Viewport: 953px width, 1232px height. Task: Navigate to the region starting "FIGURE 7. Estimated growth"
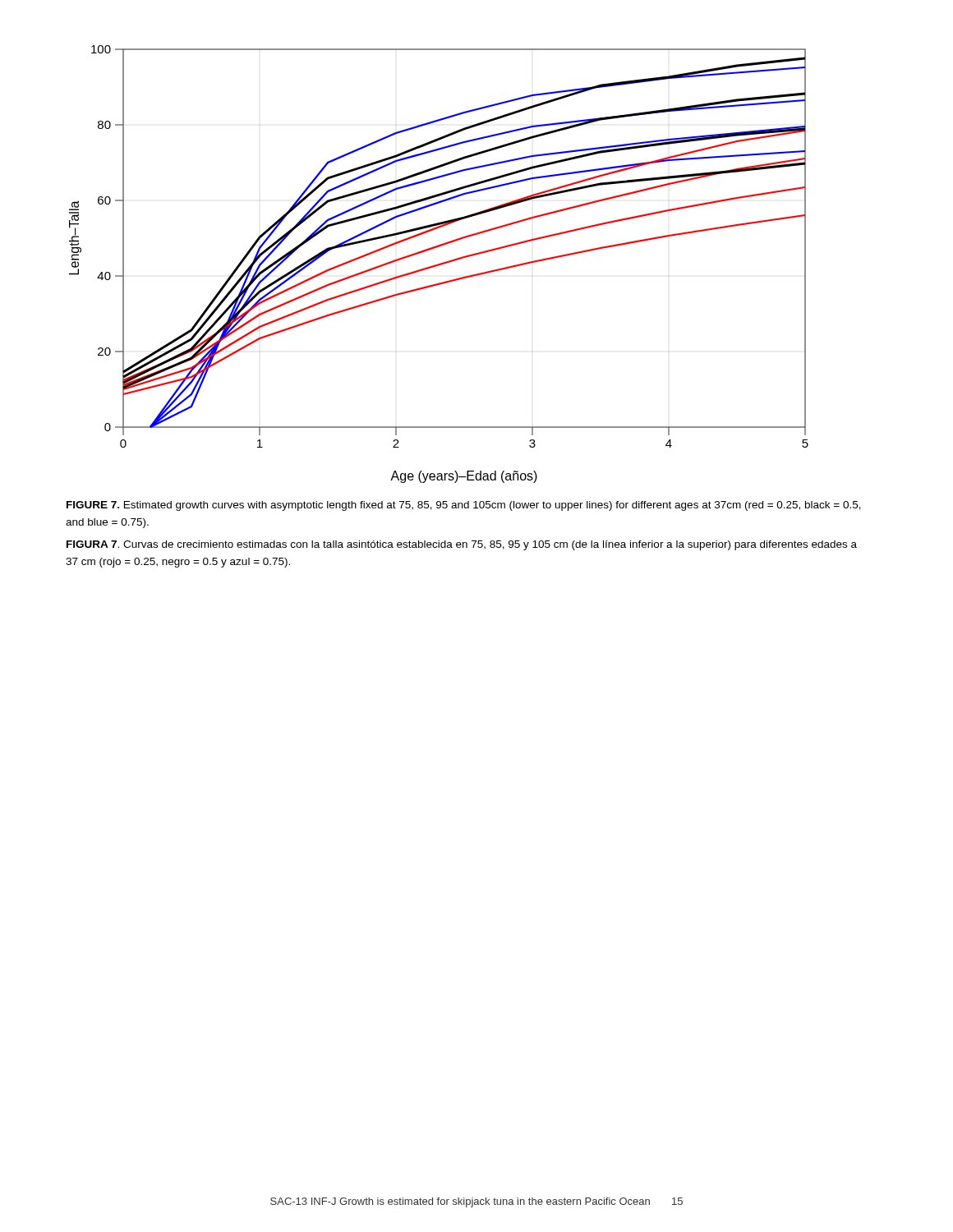coord(468,534)
